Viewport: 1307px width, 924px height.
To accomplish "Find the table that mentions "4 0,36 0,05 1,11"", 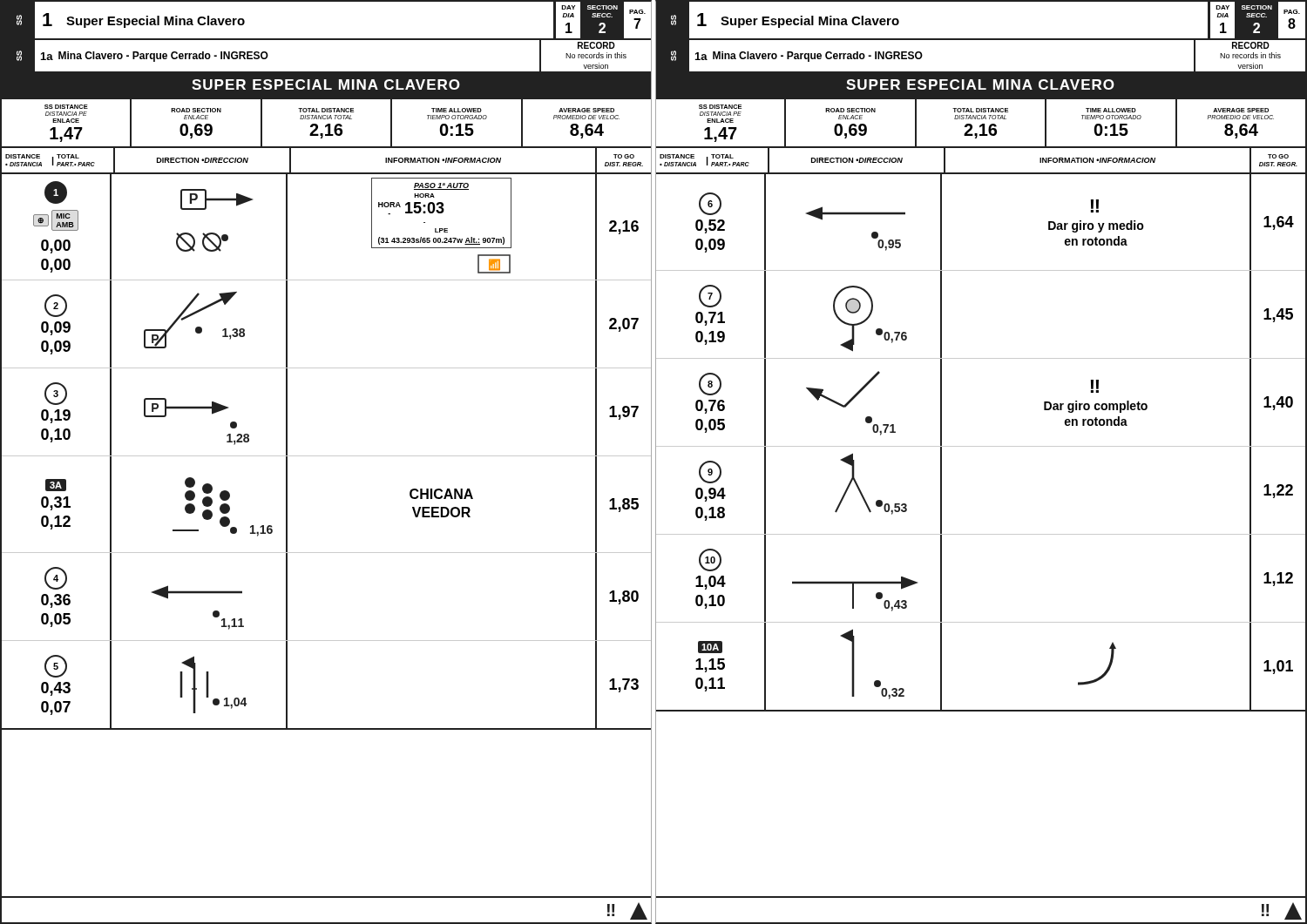I will (326, 597).
